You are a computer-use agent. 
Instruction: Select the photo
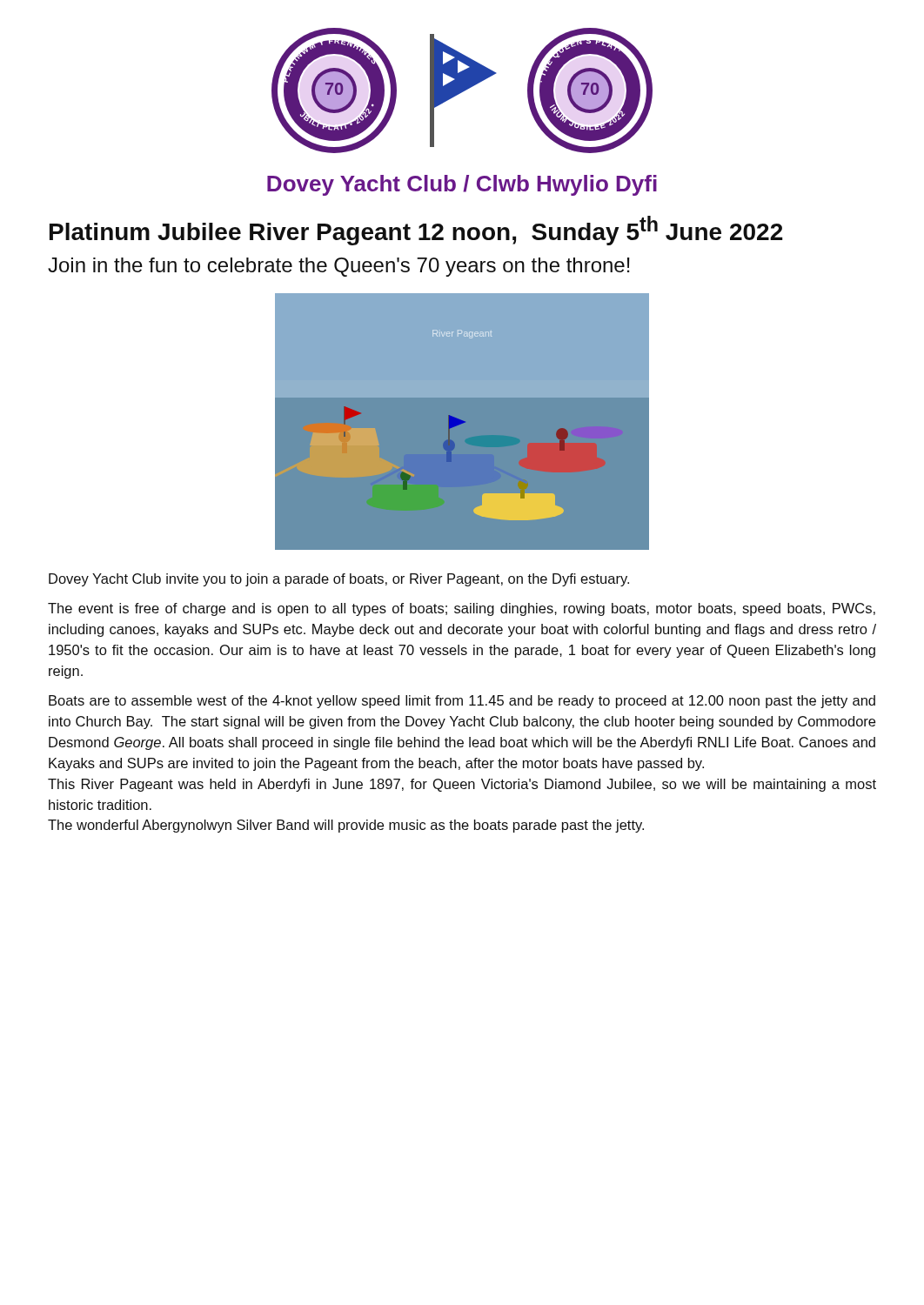462,422
